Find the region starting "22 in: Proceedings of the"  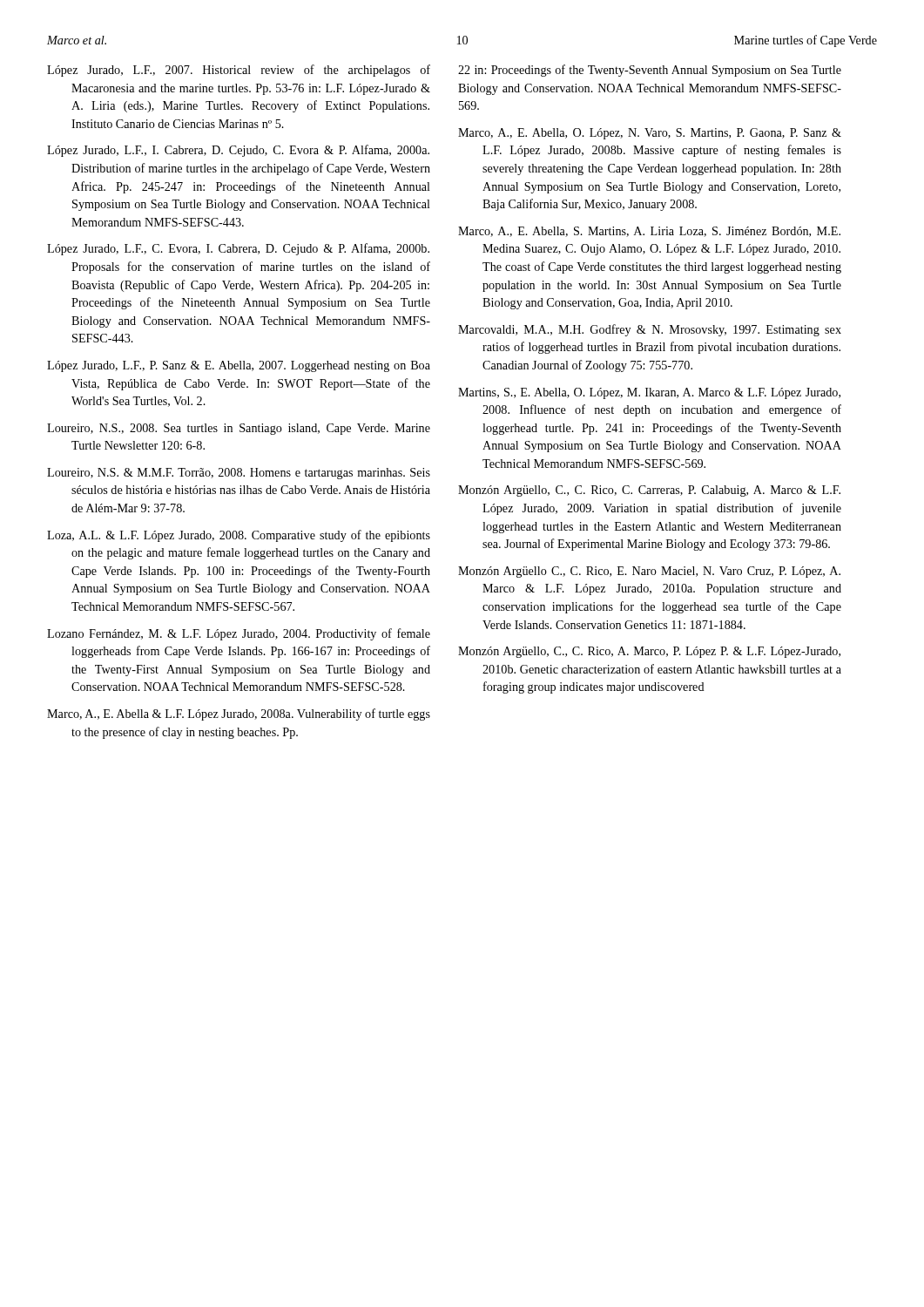pos(650,88)
